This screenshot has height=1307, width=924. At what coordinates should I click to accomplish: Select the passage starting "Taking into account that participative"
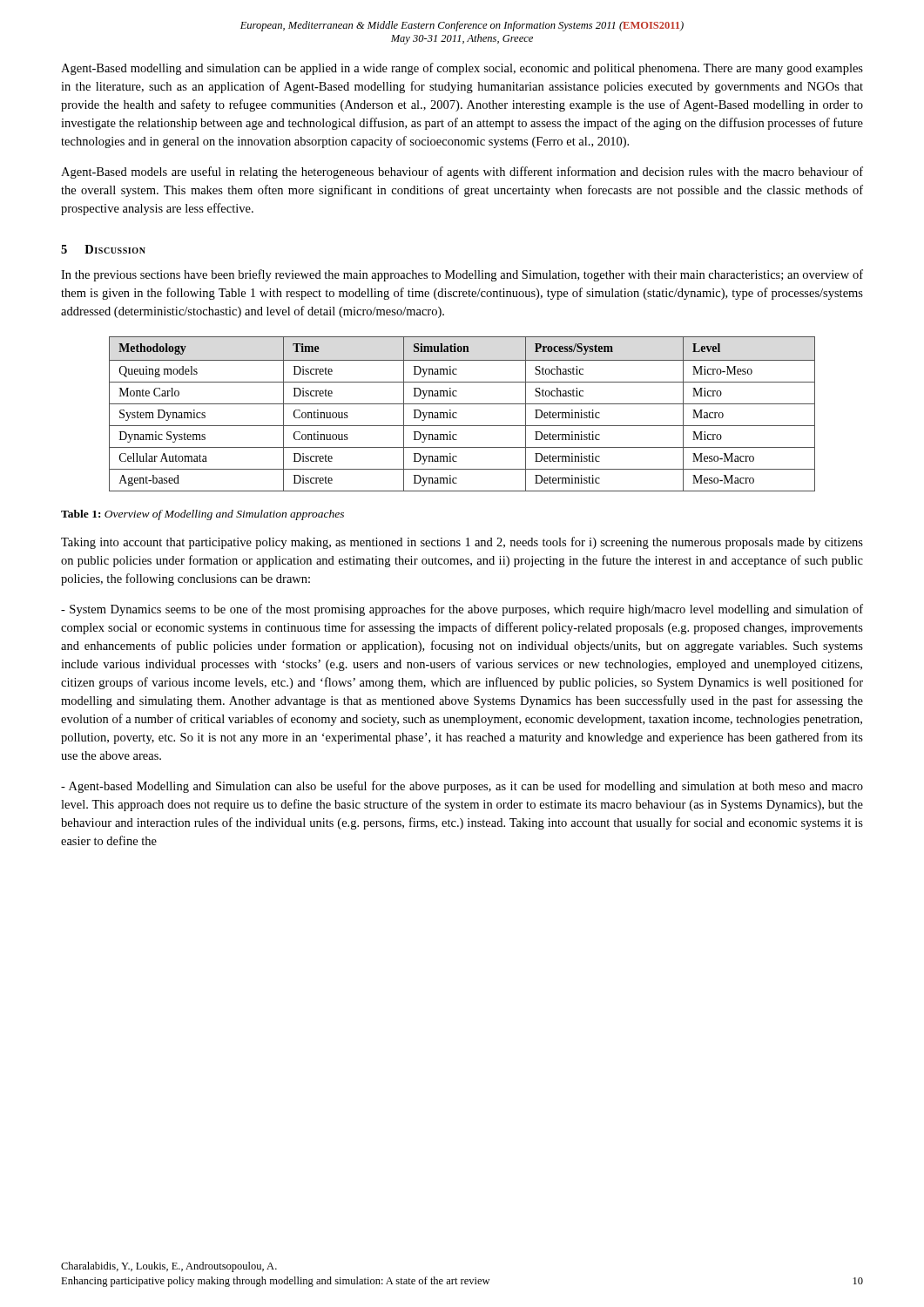tap(462, 560)
